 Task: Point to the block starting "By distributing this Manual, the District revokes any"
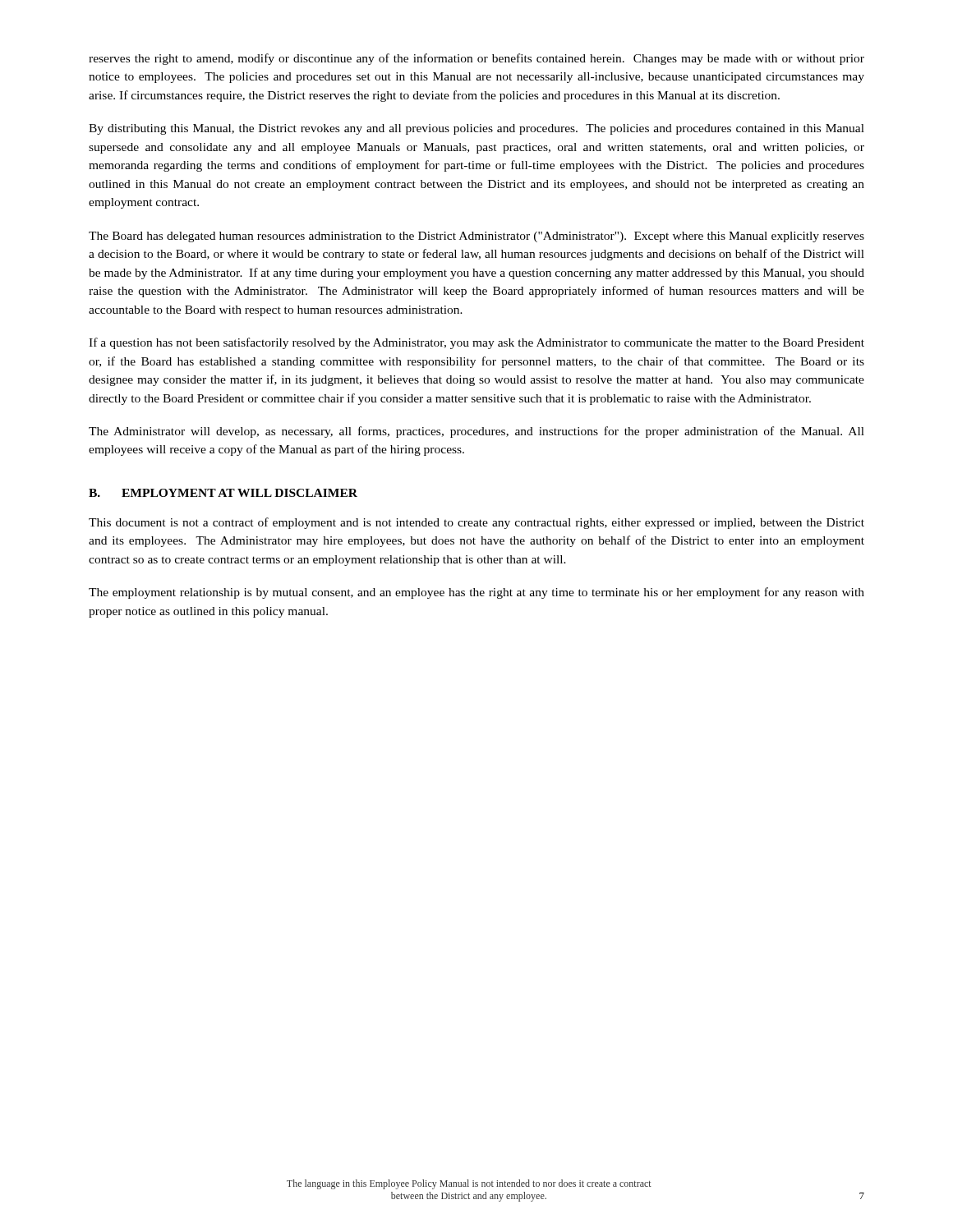(x=476, y=165)
